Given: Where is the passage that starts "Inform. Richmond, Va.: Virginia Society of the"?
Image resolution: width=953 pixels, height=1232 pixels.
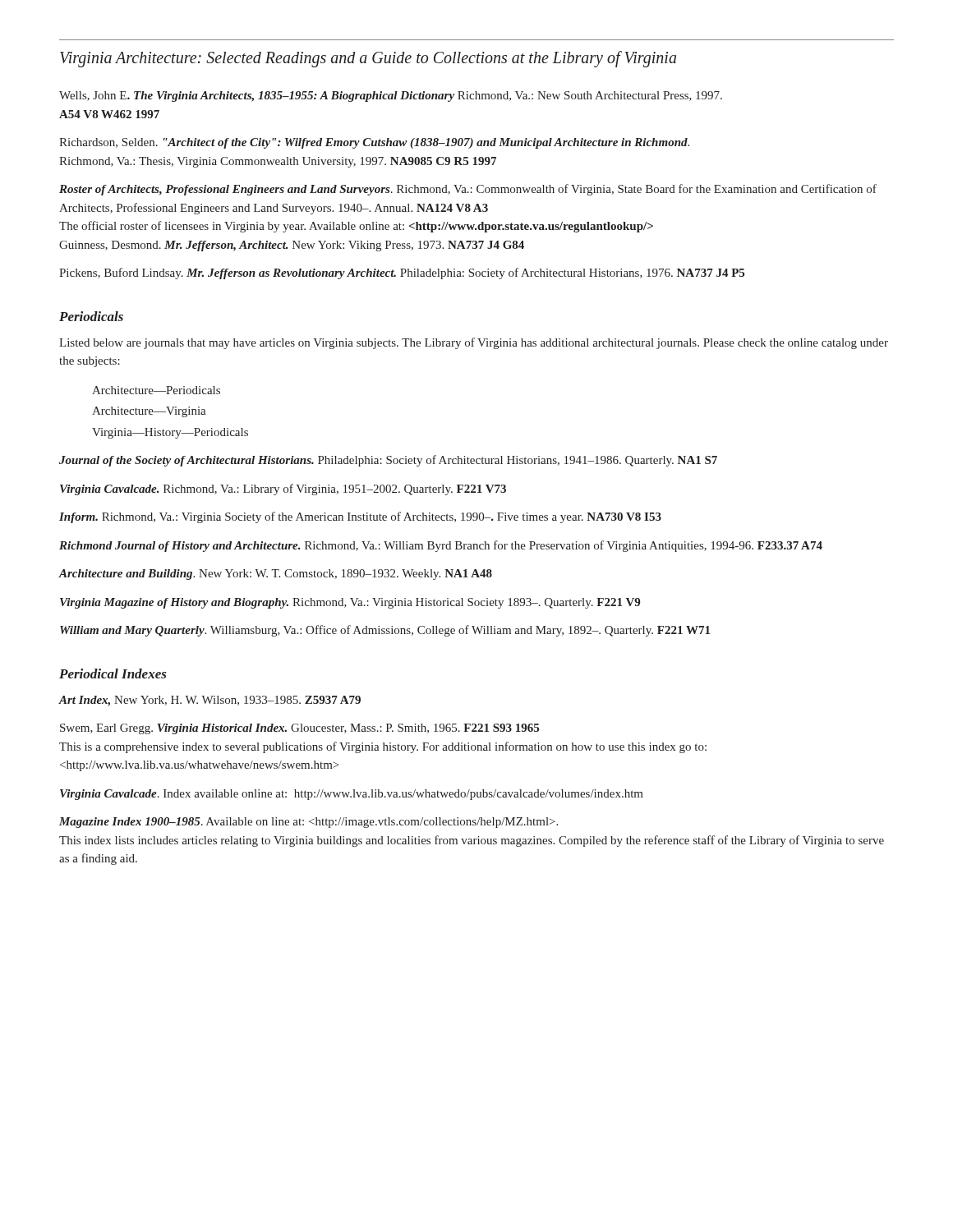Looking at the screenshot, I should 476,517.
